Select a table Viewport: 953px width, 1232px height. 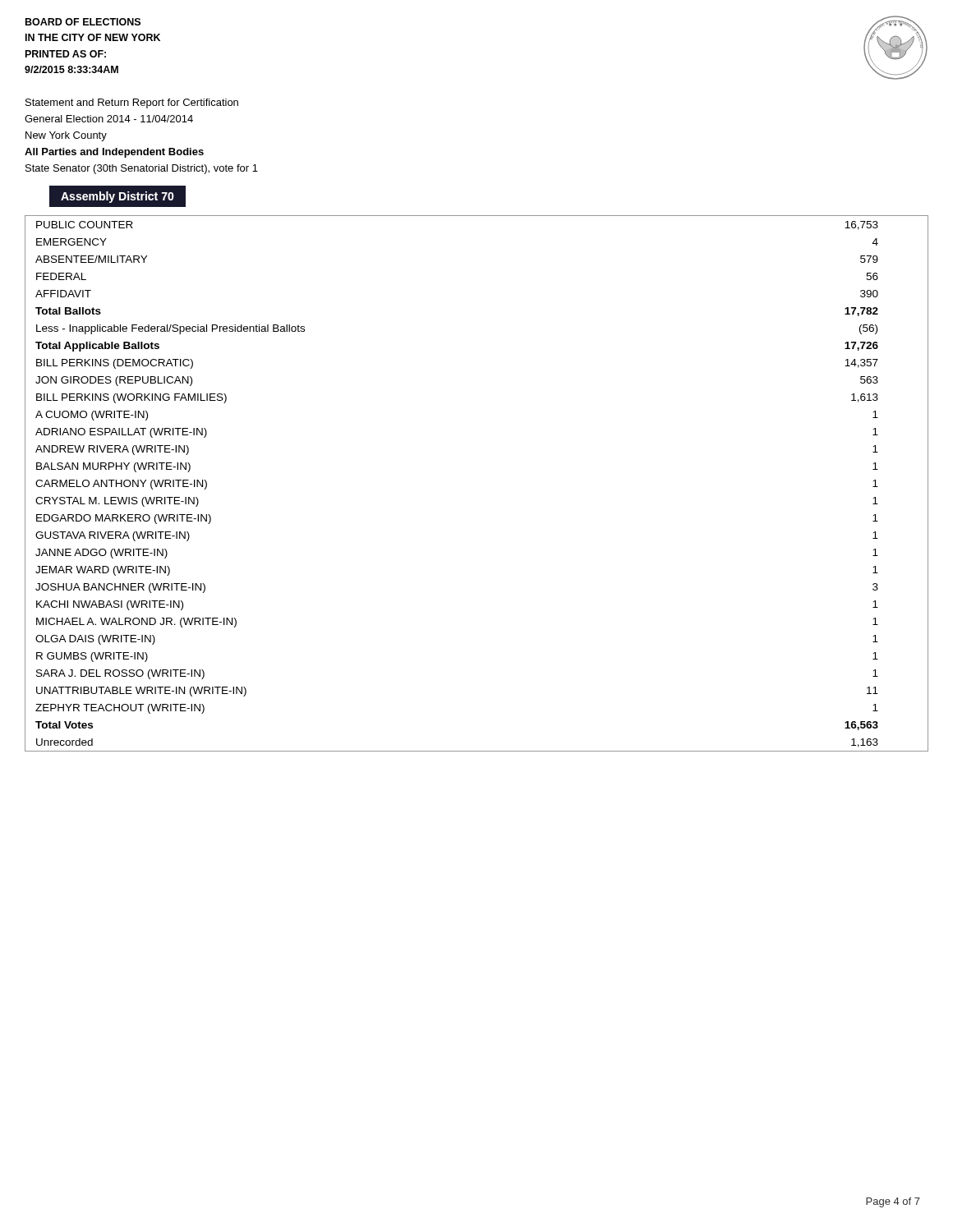[x=476, y=483]
